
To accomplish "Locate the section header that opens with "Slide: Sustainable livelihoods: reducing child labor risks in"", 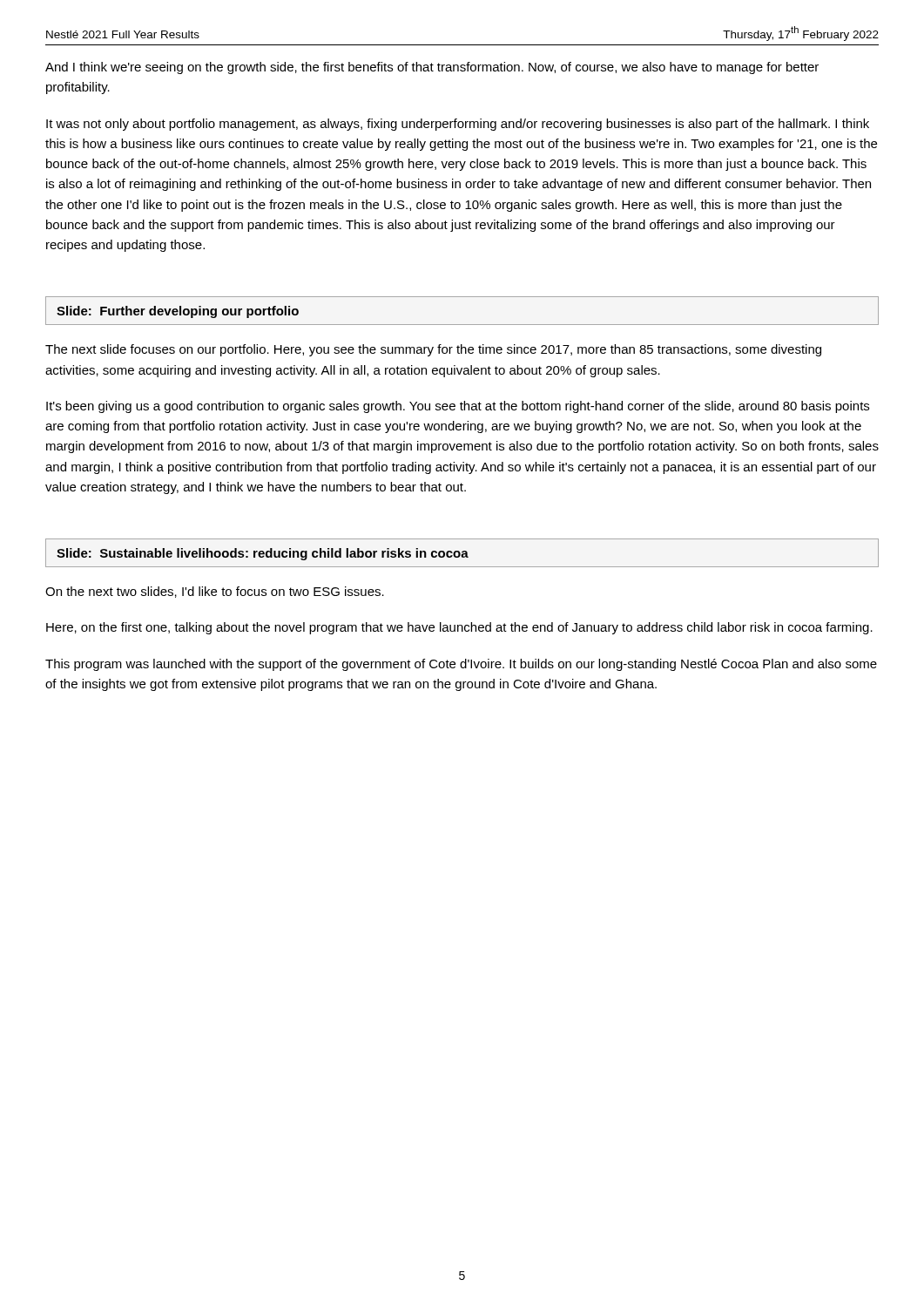I will pyautogui.click(x=262, y=553).
